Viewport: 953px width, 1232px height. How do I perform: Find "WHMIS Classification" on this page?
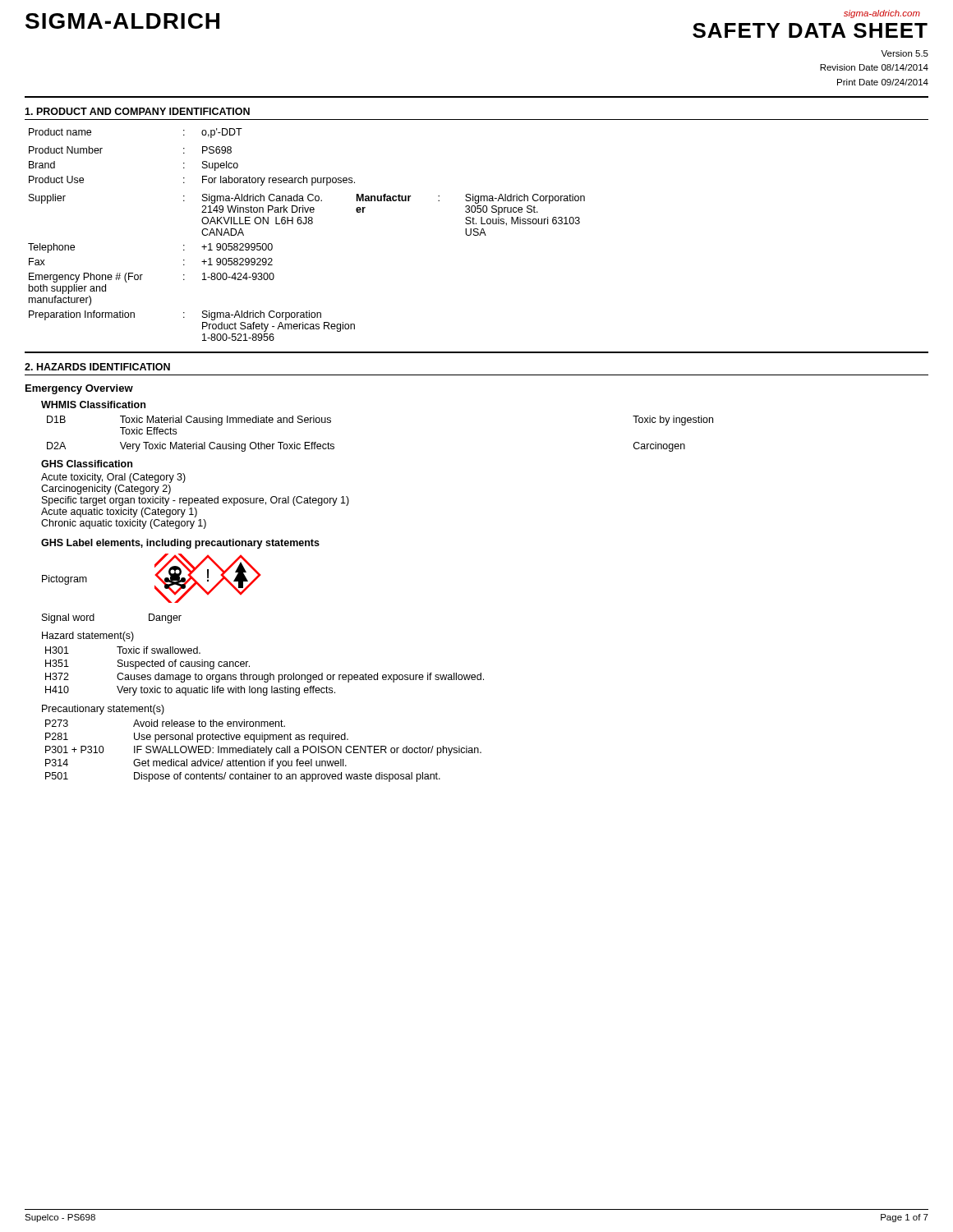pos(94,405)
